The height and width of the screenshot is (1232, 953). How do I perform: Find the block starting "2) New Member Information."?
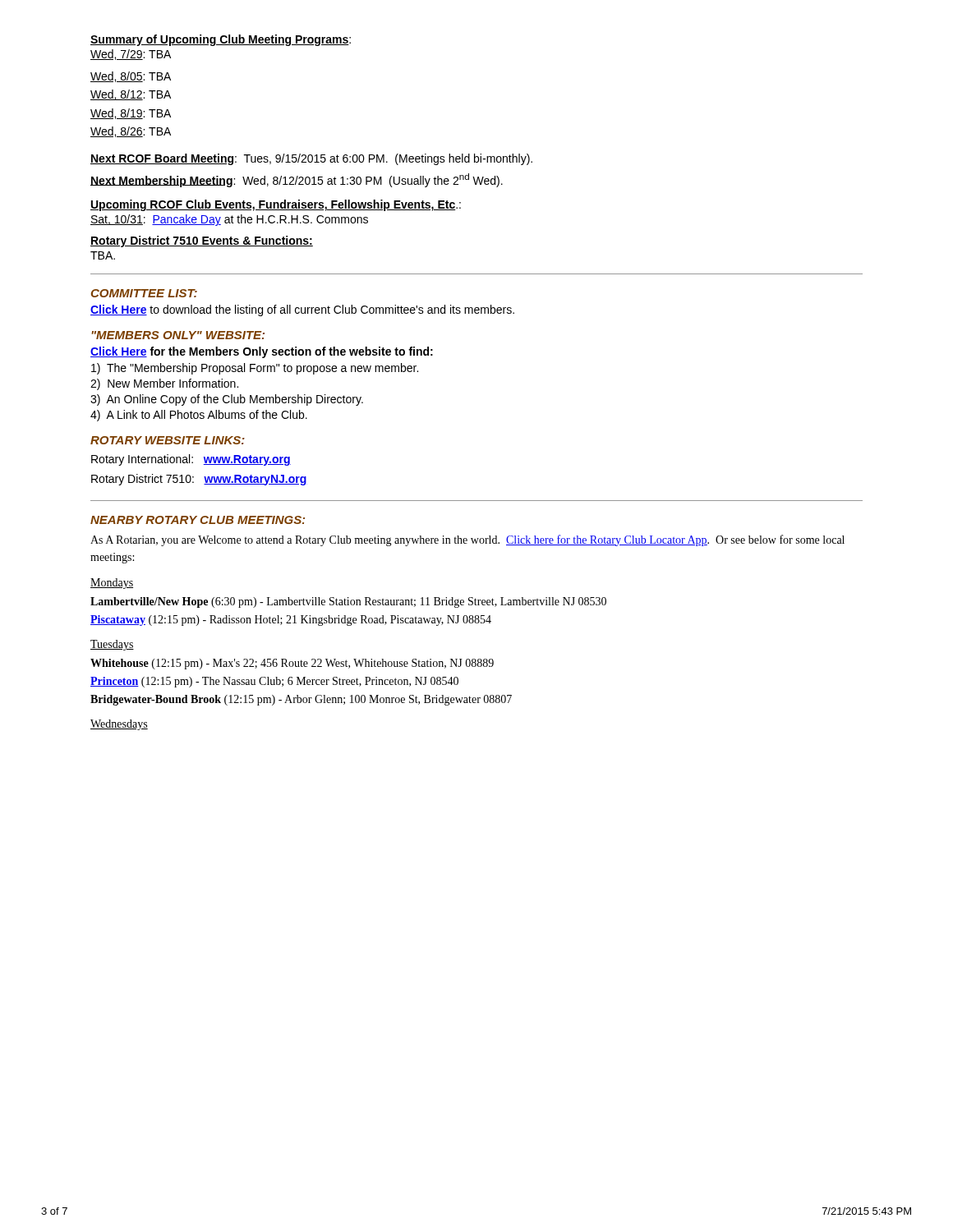point(165,384)
